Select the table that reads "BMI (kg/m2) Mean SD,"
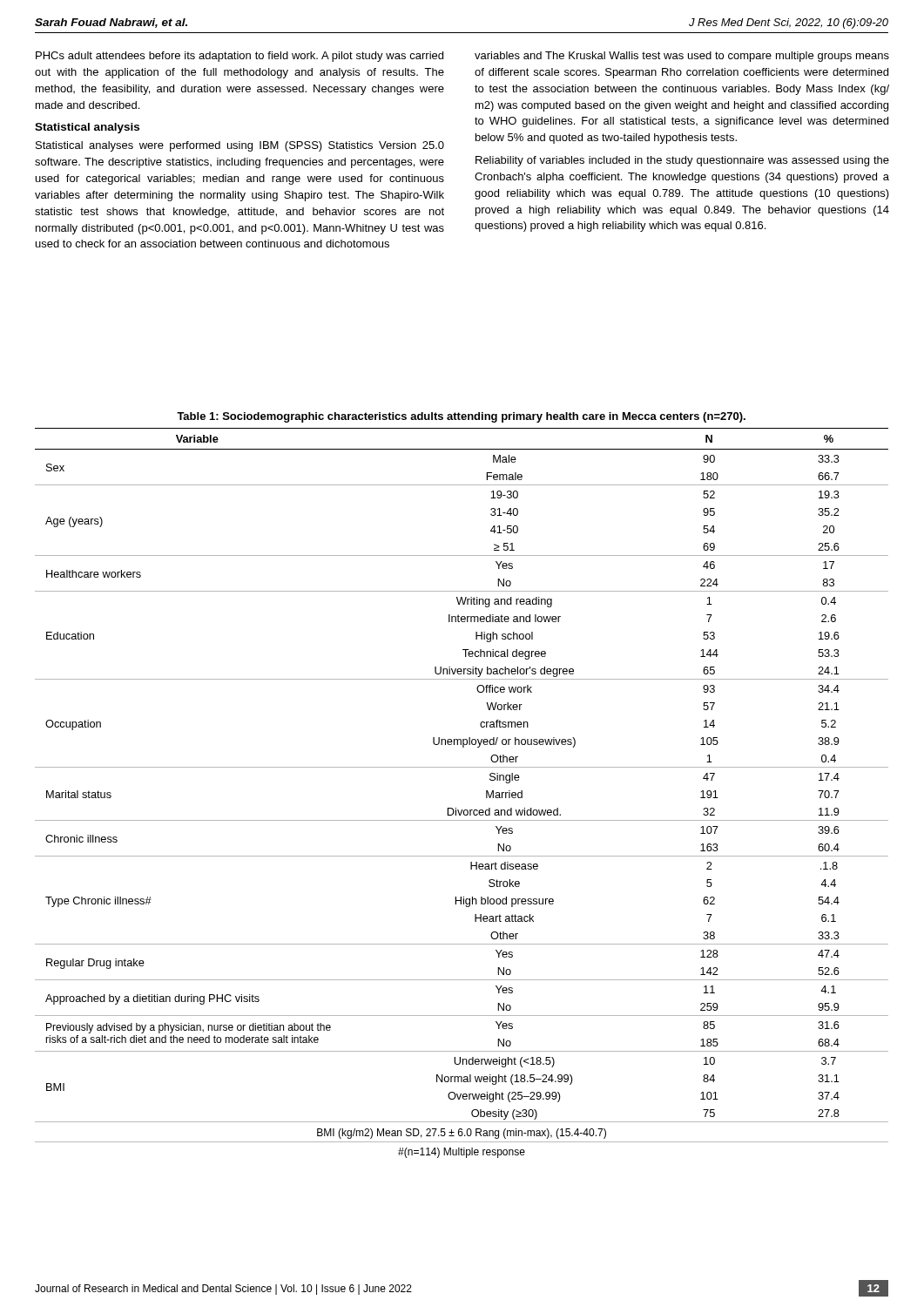 click(462, 794)
